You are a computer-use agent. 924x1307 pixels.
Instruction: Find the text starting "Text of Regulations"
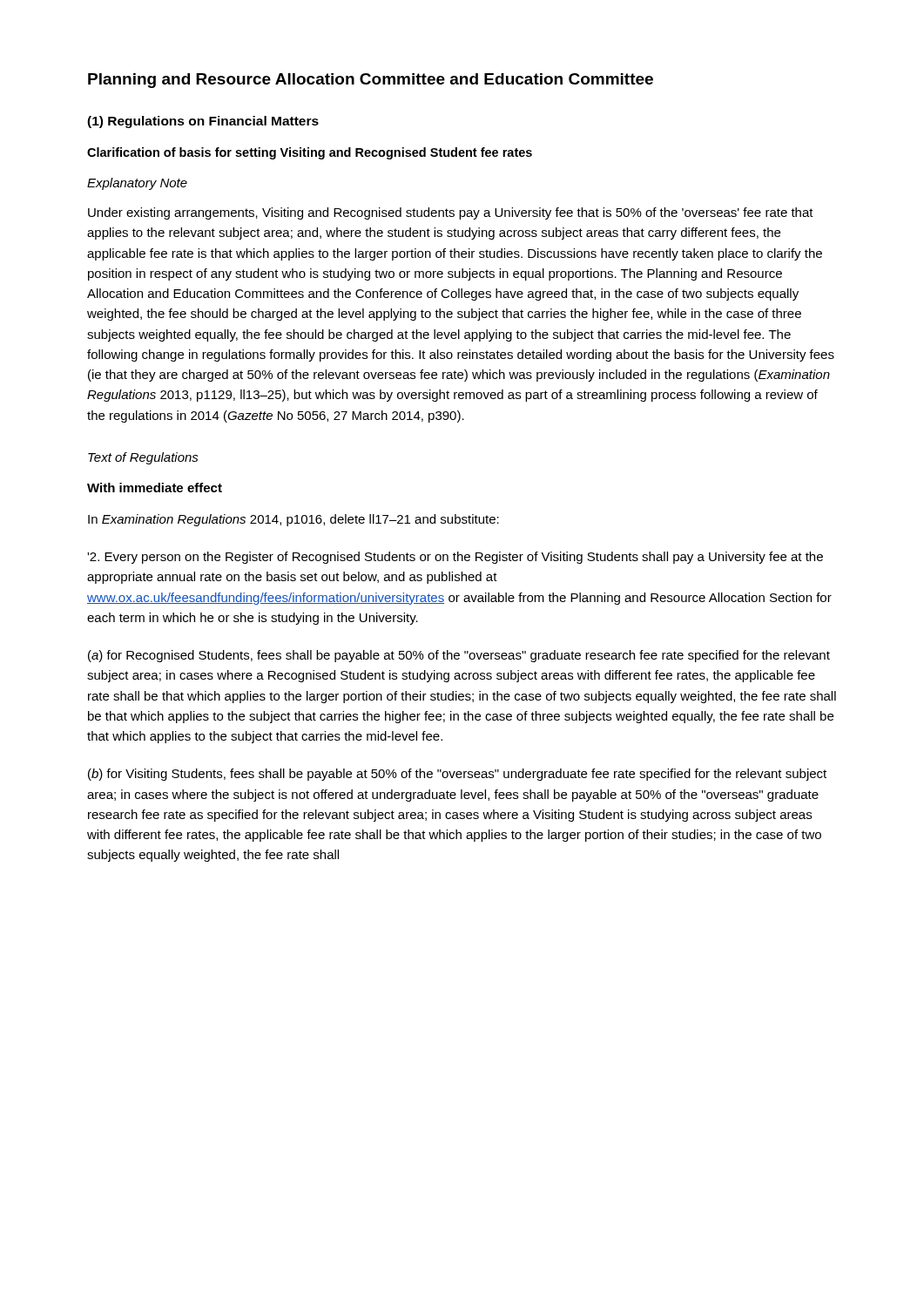point(143,457)
